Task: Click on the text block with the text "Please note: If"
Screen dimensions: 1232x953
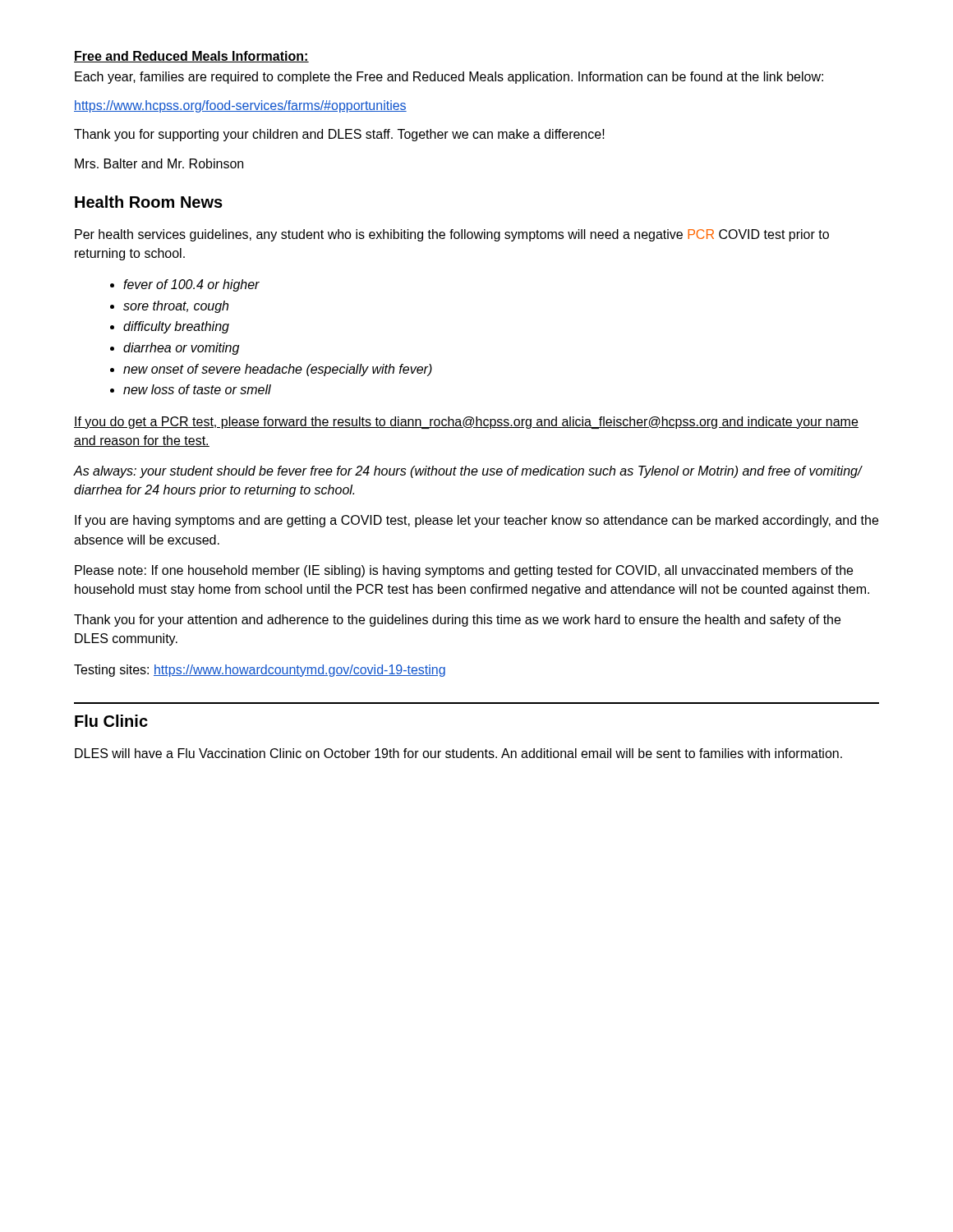Action: tap(472, 580)
